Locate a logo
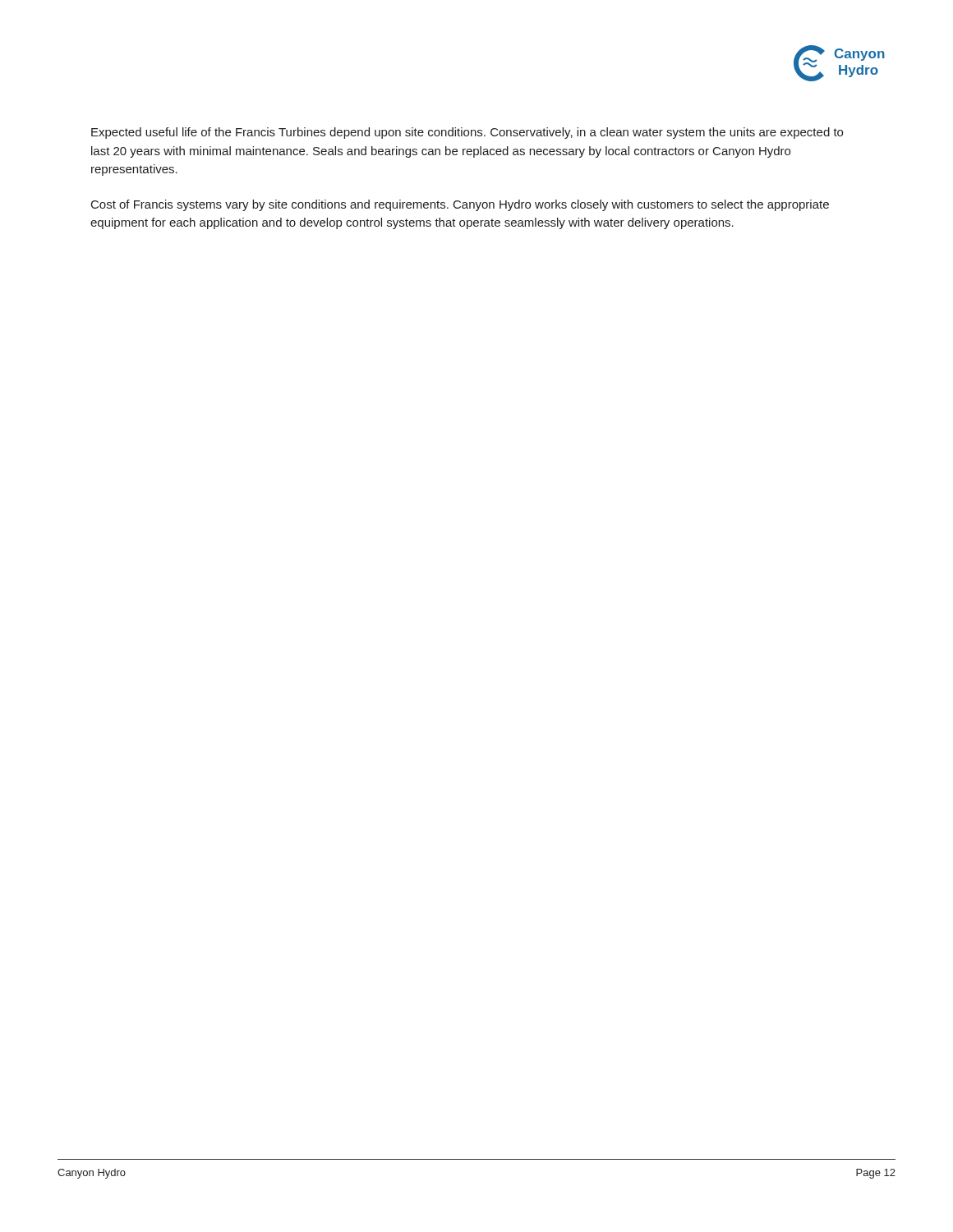This screenshot has height=1232, width=953. click(x=842, y=61)
